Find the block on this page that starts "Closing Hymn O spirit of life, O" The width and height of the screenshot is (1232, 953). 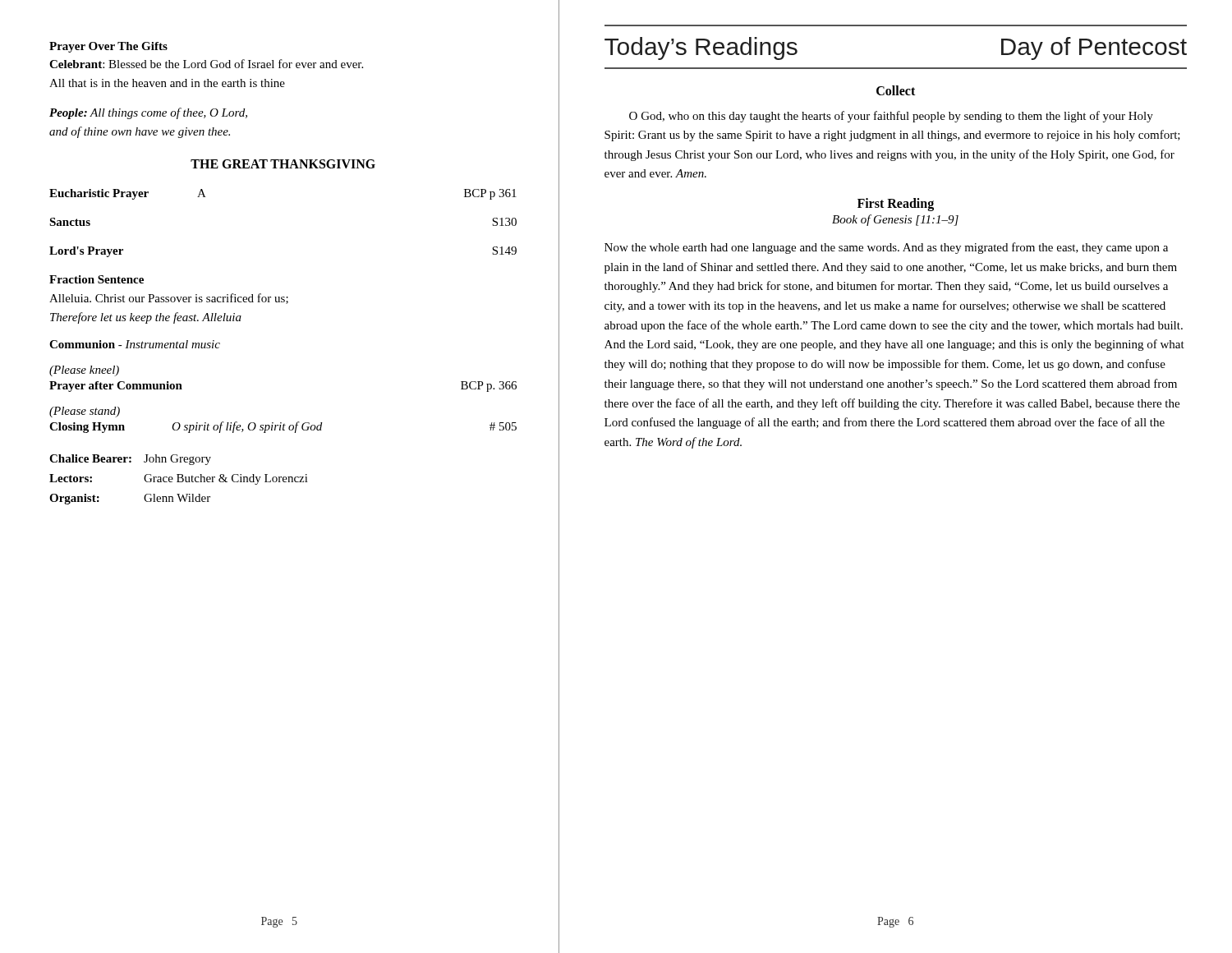click(283, 427)
